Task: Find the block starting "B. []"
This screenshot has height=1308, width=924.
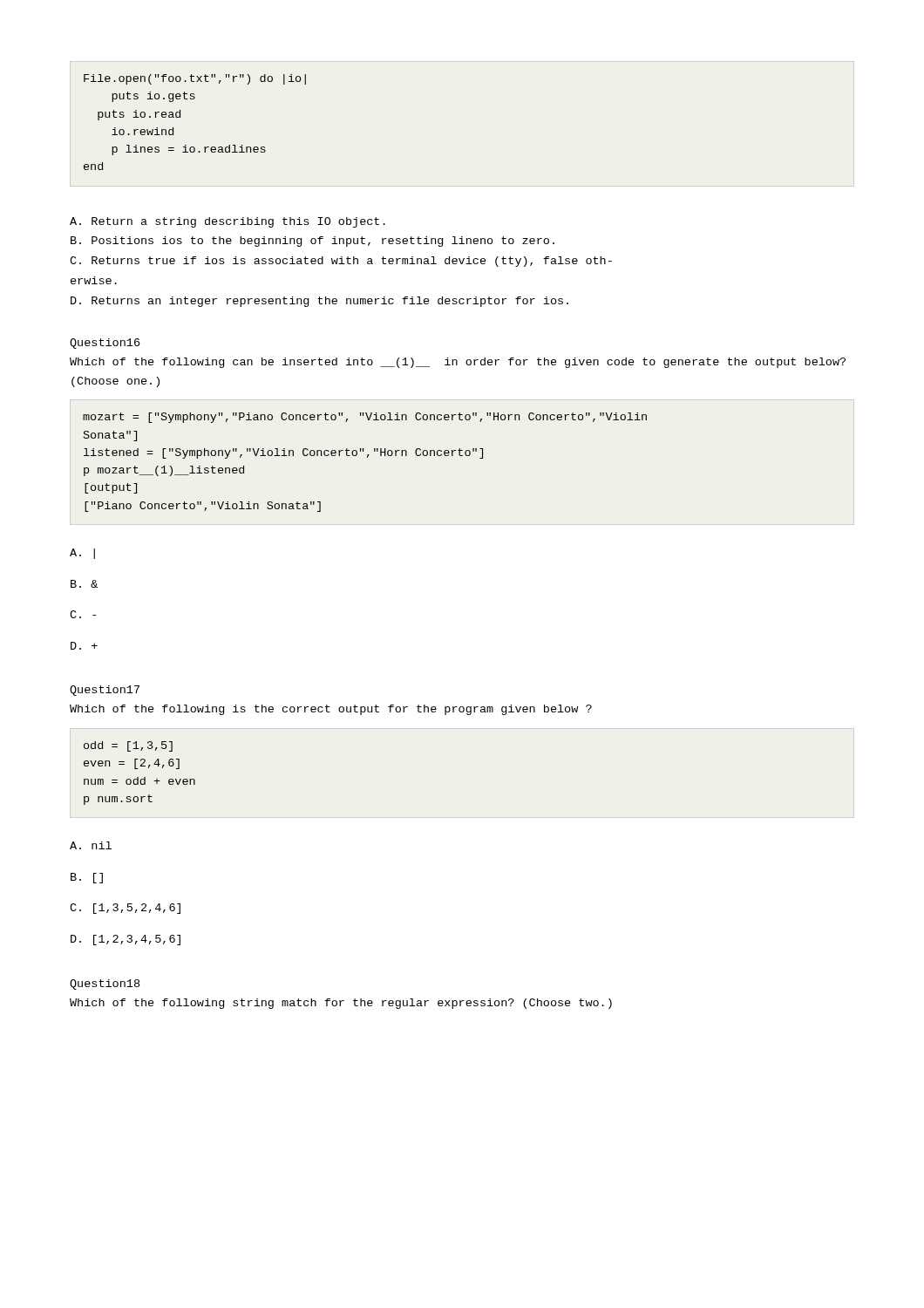Action: point(87,877)
